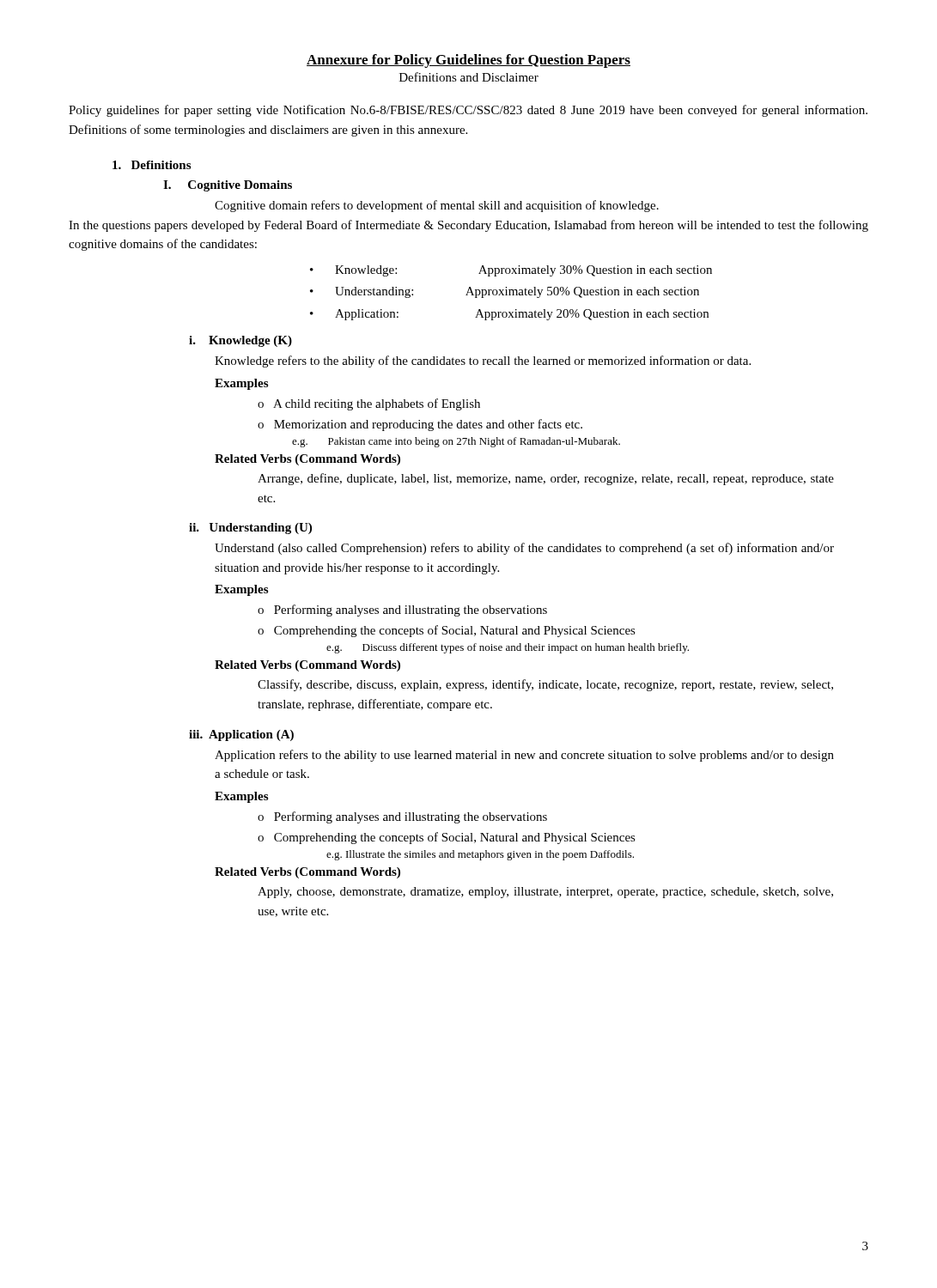Screen dimensions: 1288x937
Task: Find the text block that reads "Policy guidelines for paper"
Action: click(468, 120)
